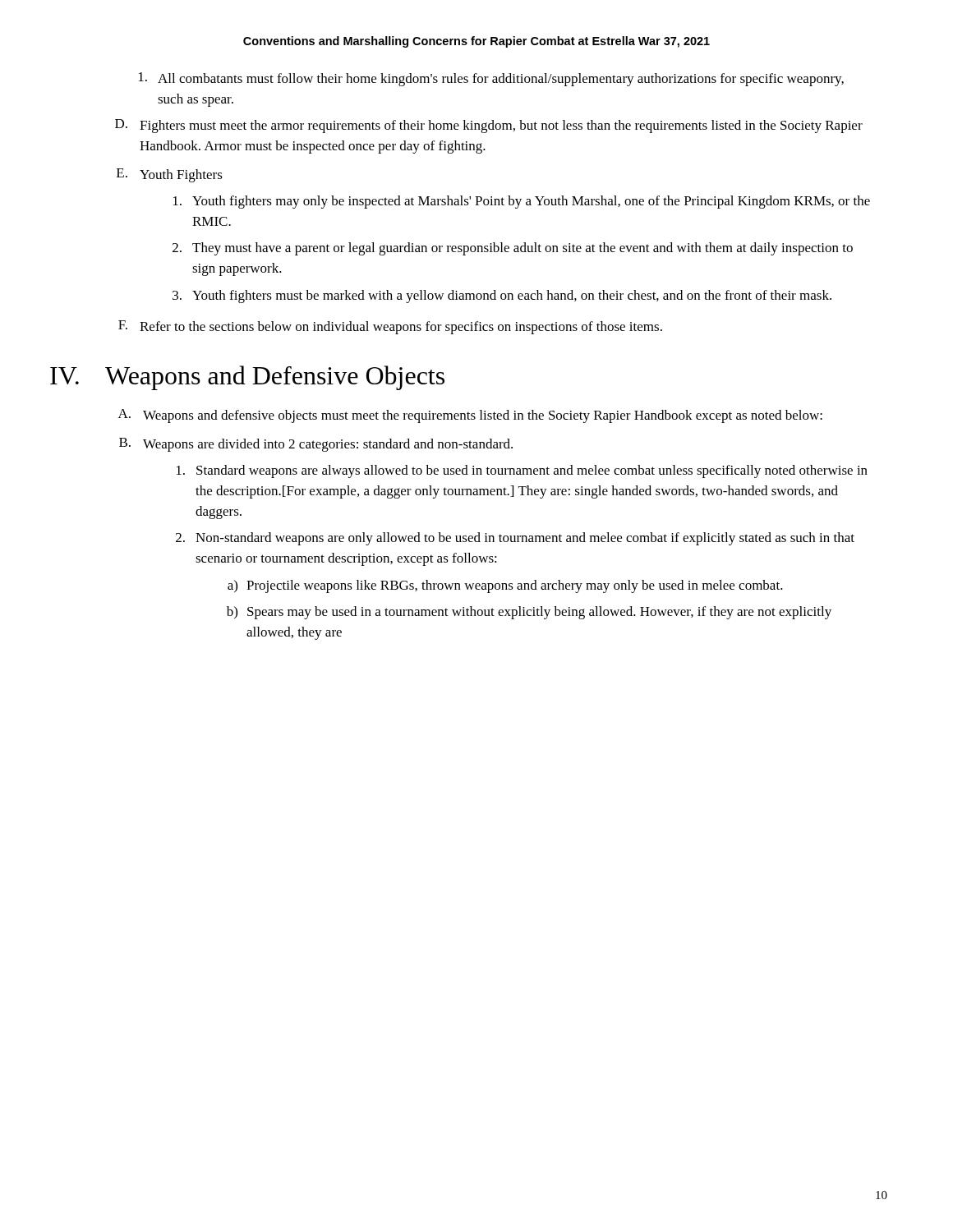The width and height of the screenshot is (953, 1232).
Task: Point to the text block starting "IV. Weapons and Defensive Objects"
Action: pos(247,376)
